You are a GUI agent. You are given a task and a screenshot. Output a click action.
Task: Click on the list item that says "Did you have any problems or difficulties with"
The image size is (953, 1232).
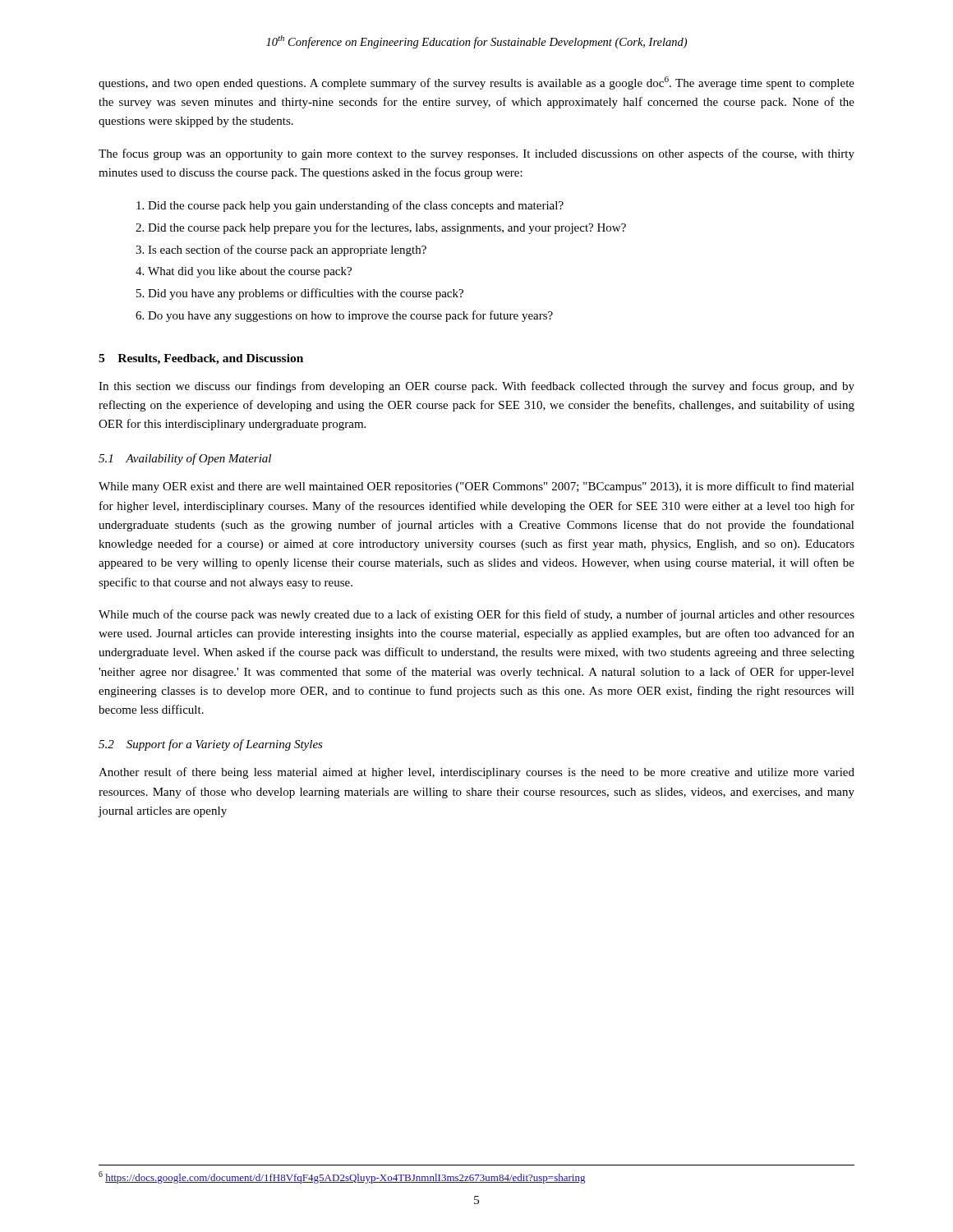pyautogui.click(x=306, y=293)
